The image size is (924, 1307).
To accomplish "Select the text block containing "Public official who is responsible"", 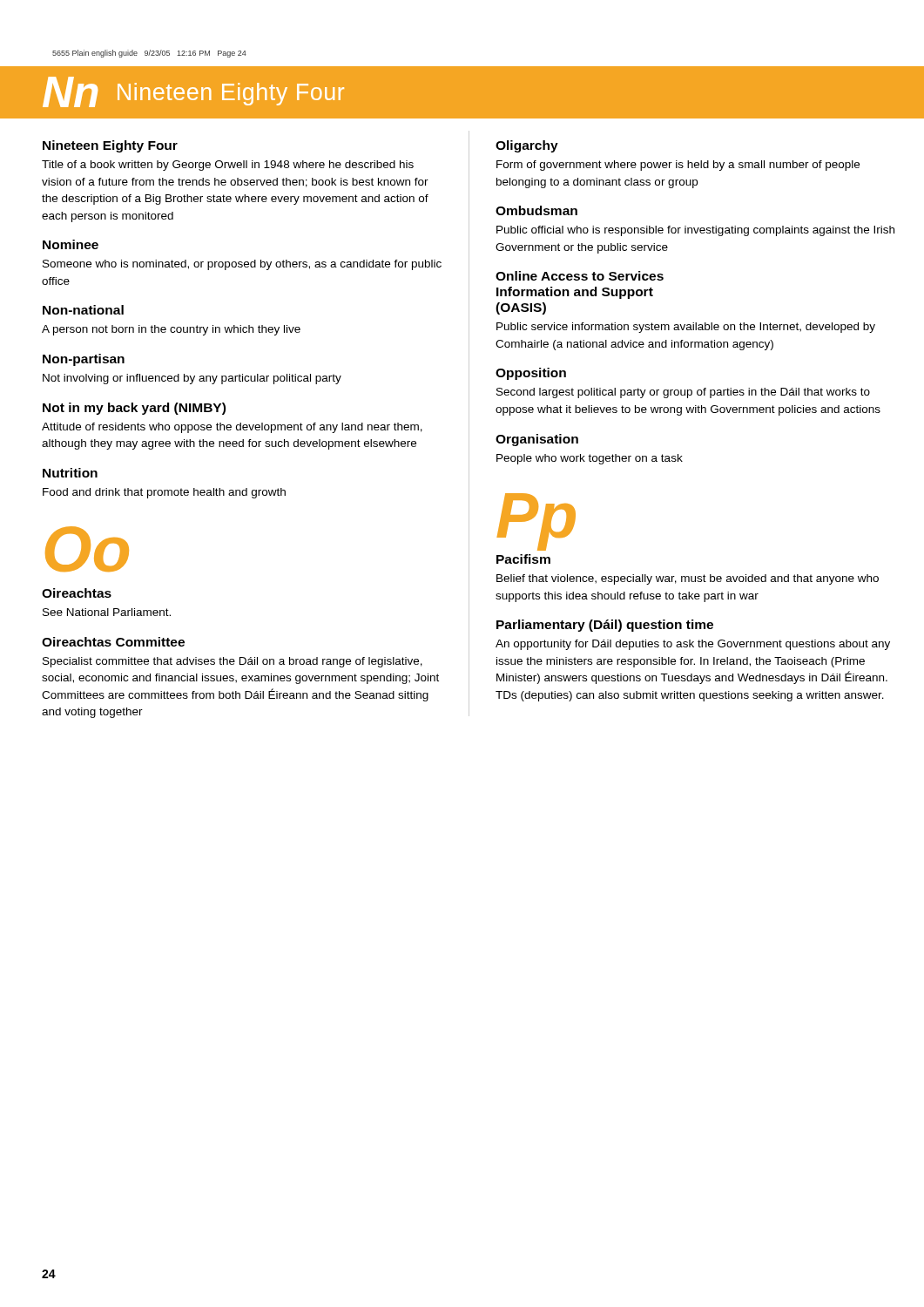I will pos(695,238).
